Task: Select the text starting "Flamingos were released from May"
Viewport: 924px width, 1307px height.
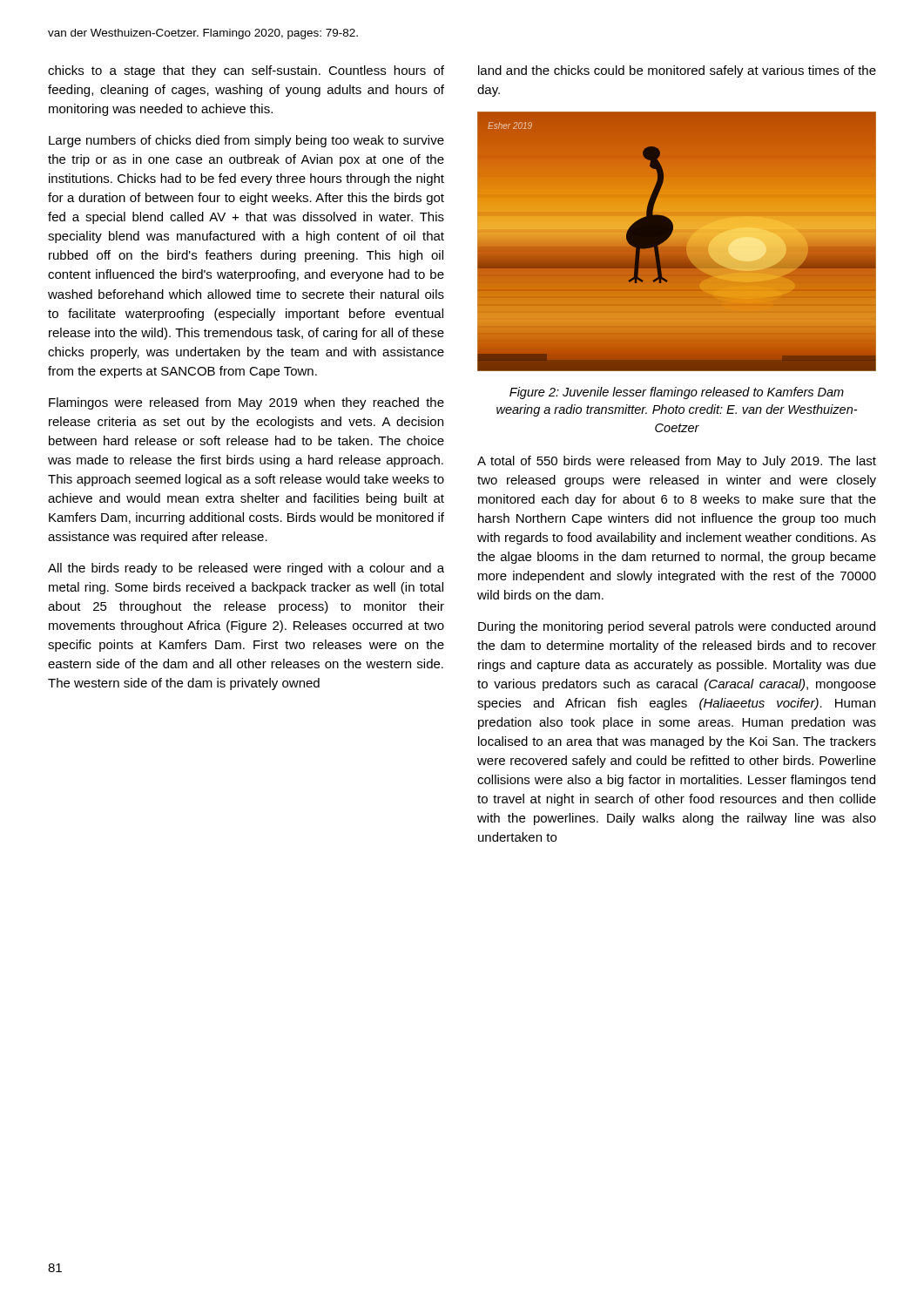Action: tap(246, 469)
